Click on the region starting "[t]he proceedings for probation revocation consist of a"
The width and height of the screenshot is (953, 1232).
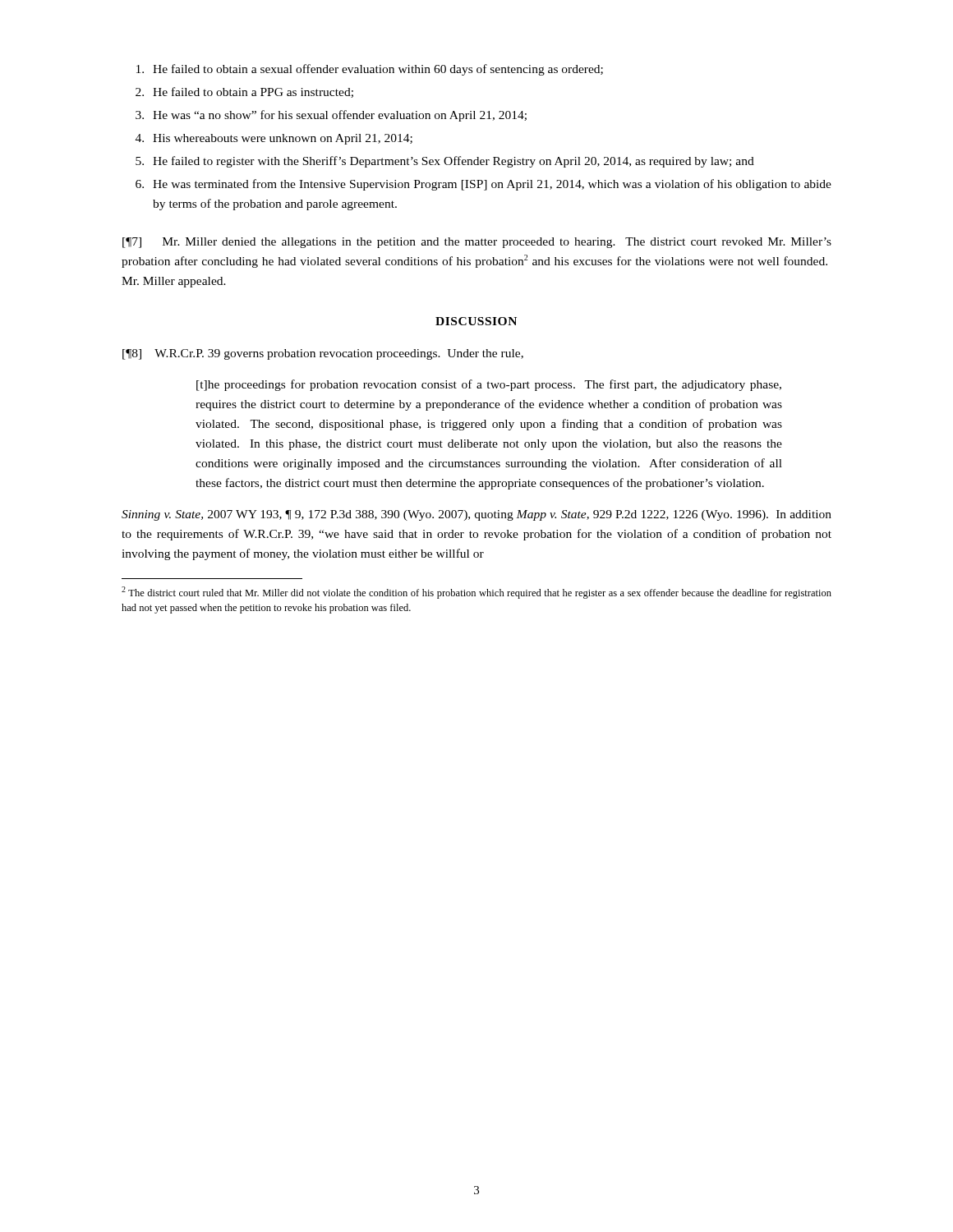point(489,433)
